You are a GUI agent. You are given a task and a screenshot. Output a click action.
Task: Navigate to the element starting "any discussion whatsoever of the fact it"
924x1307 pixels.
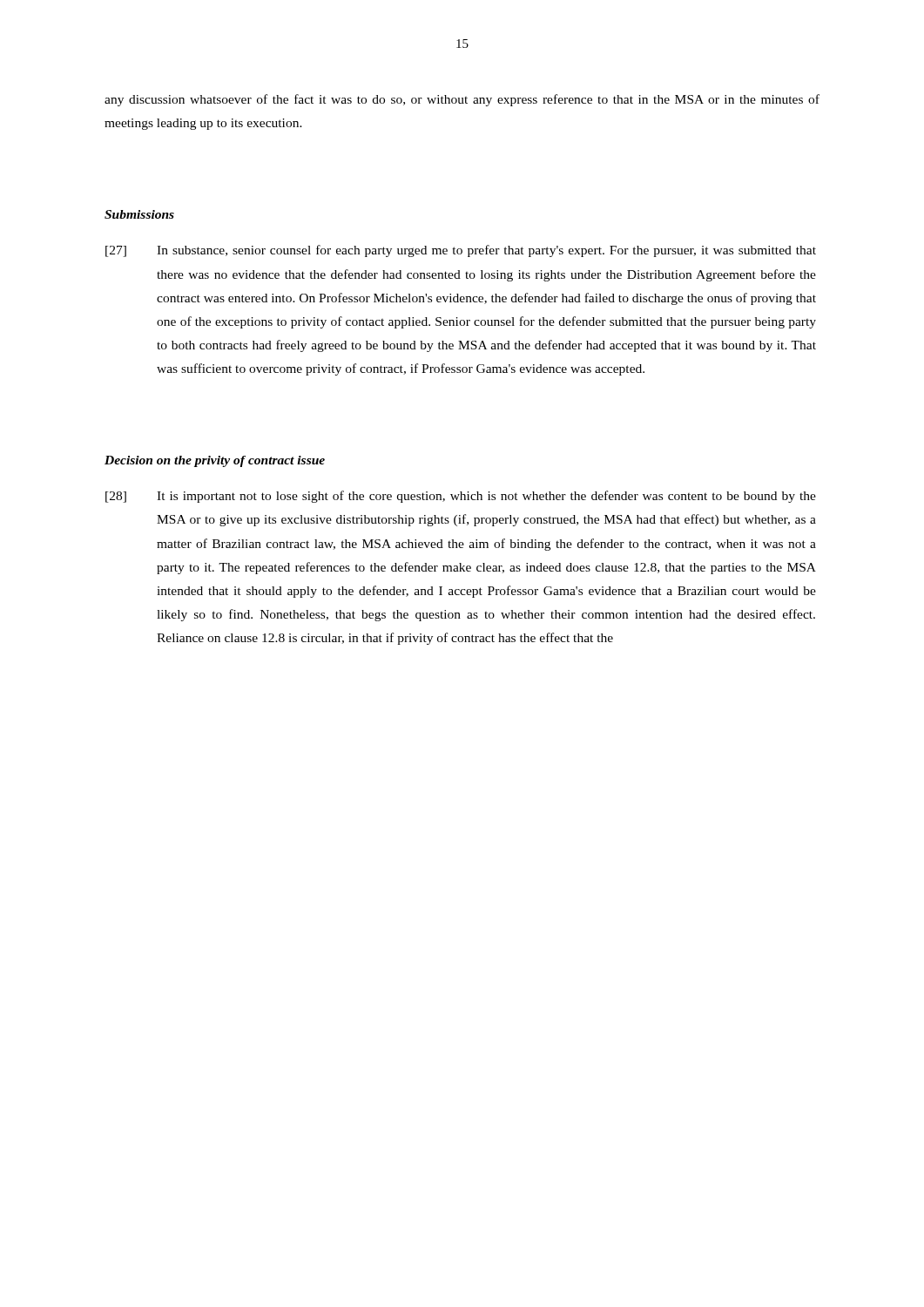[462, 111]
